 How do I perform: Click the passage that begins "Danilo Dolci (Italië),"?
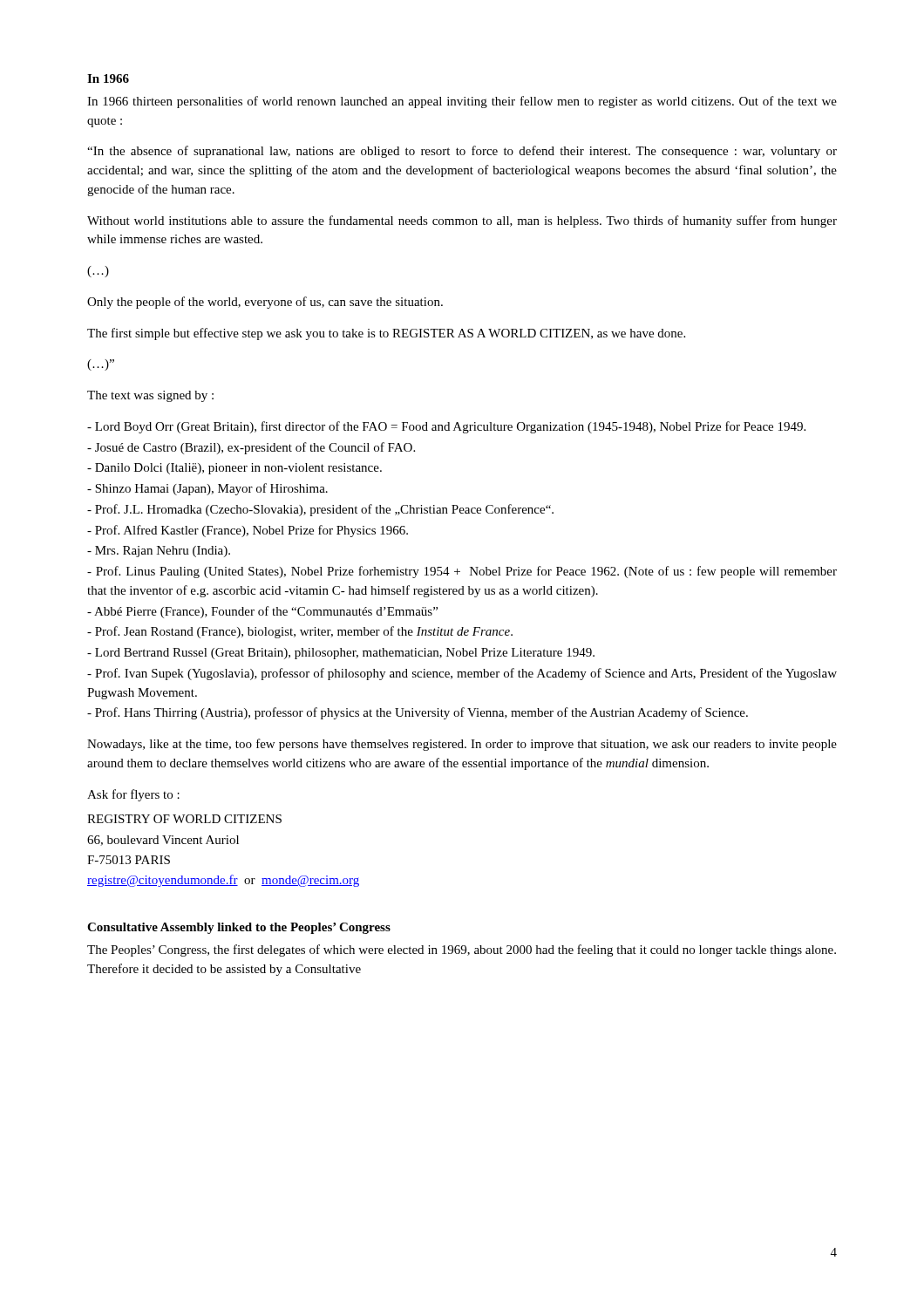coord(235,468)
